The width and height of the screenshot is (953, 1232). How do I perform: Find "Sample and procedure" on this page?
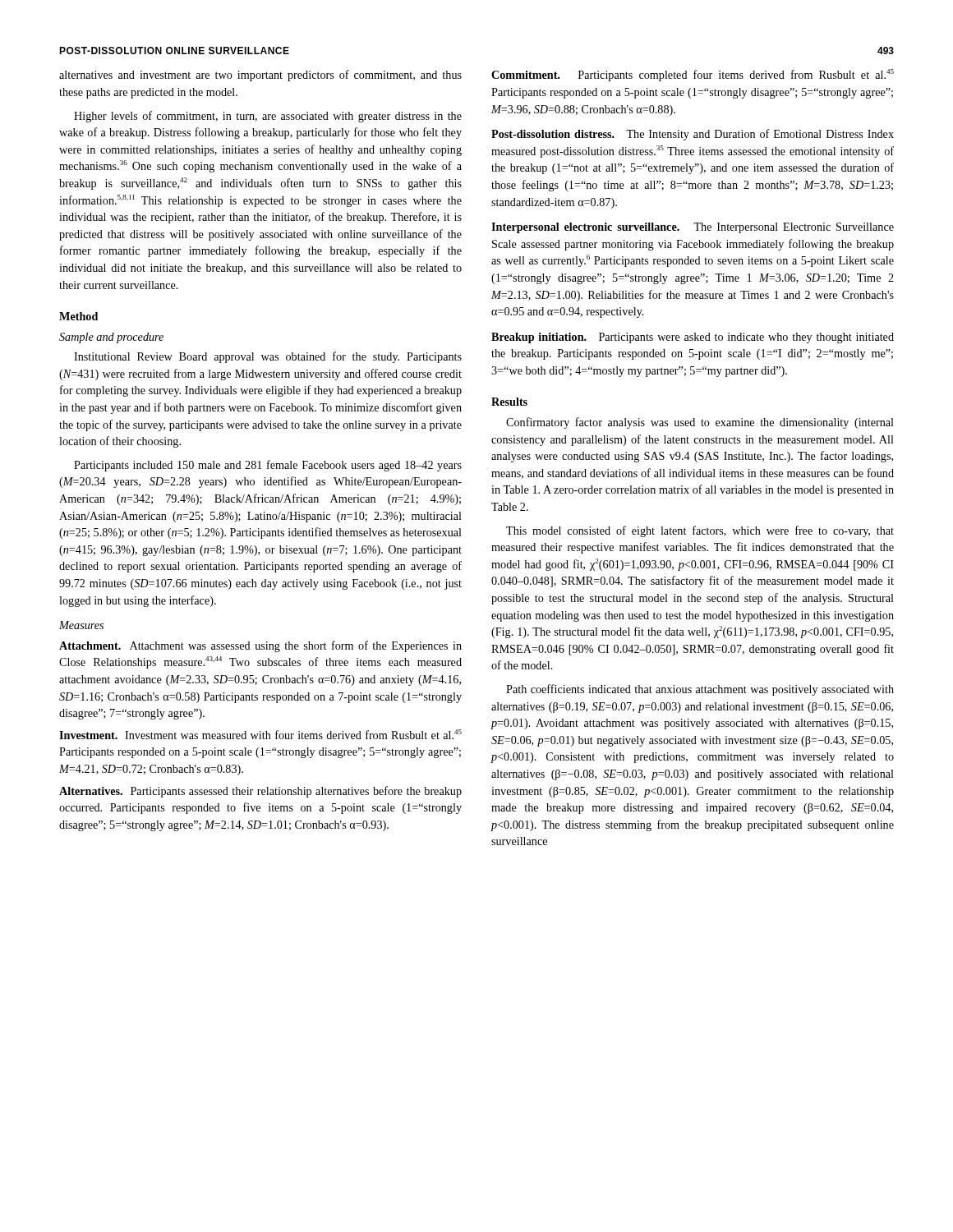(111, 338)
